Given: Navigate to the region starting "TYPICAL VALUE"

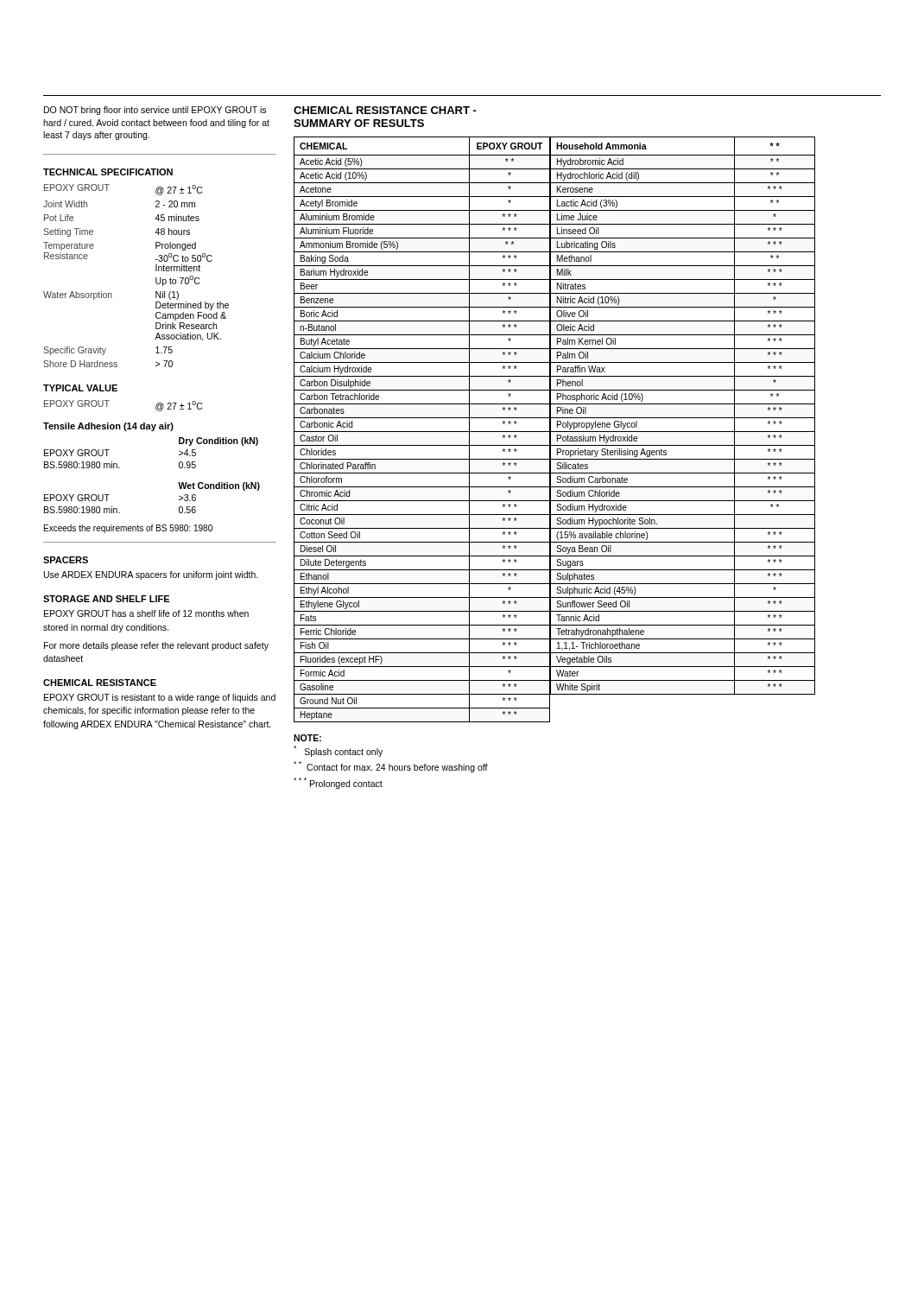Looking at the screenshot, I should pyautogui.click(x=80, y=388).
